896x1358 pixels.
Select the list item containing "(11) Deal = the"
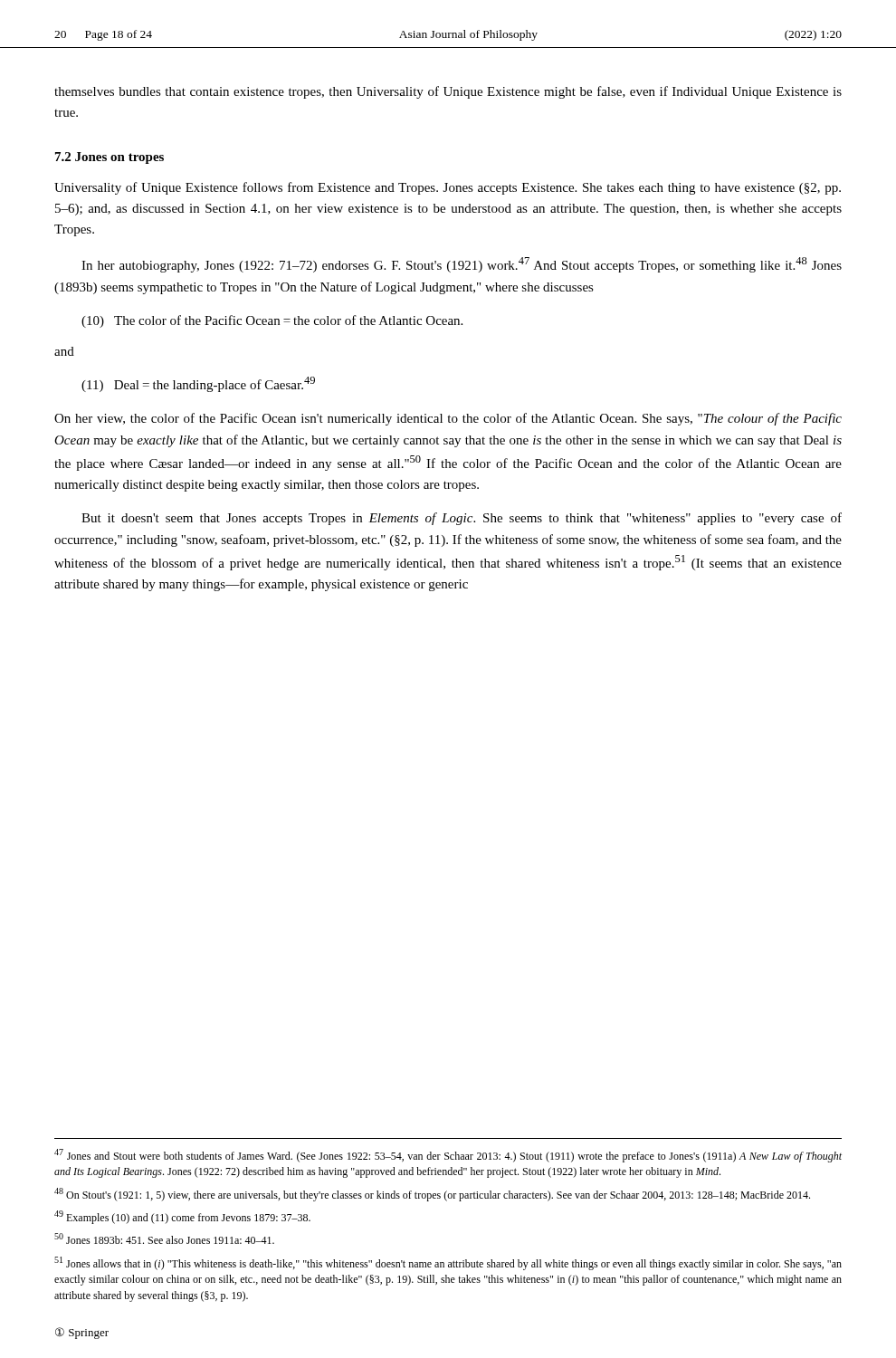coord(198,383)
